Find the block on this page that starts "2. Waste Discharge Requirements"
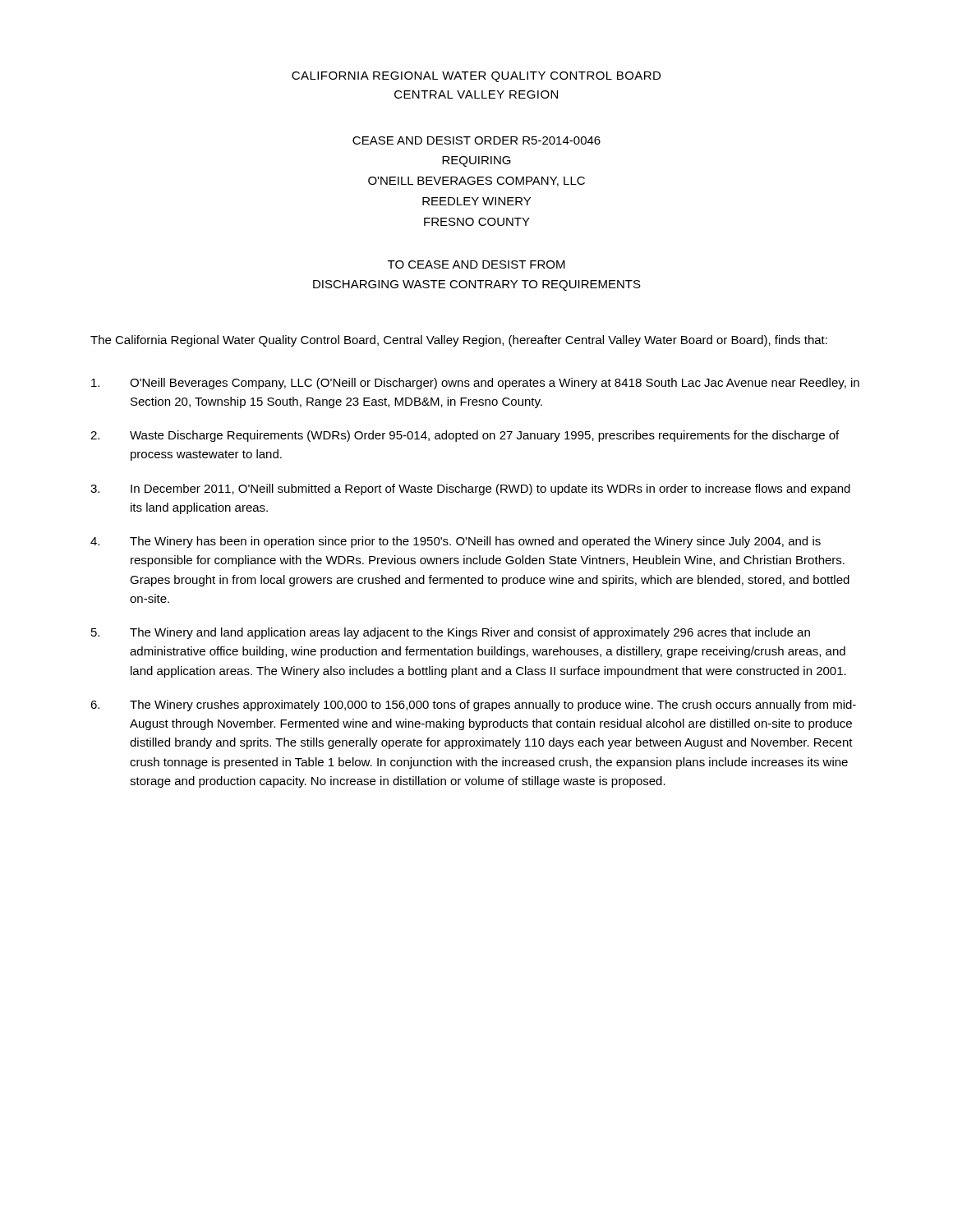 [x=476, y=445]
